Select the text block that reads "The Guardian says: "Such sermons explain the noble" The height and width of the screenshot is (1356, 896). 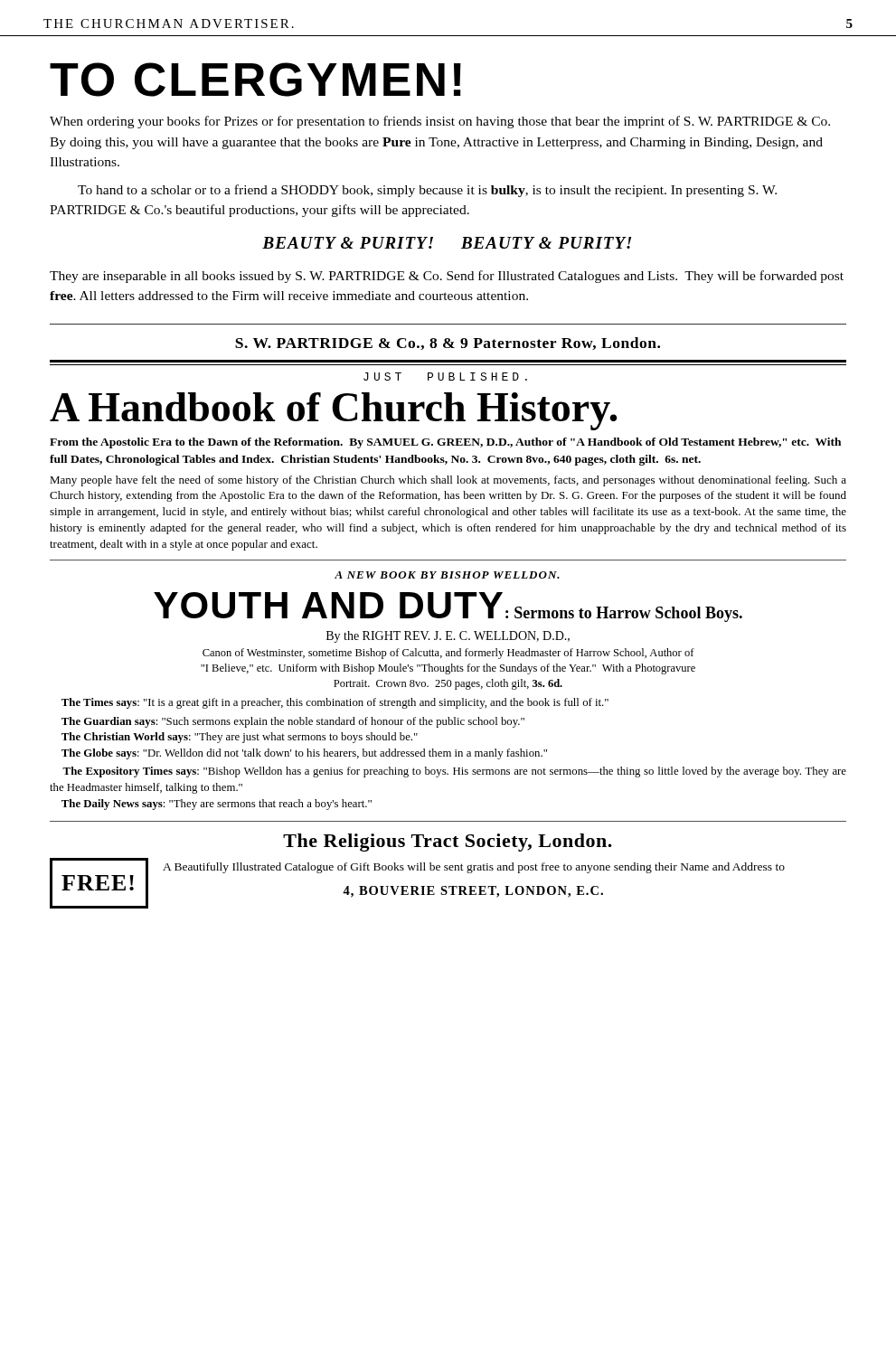[x=299, y=737]
